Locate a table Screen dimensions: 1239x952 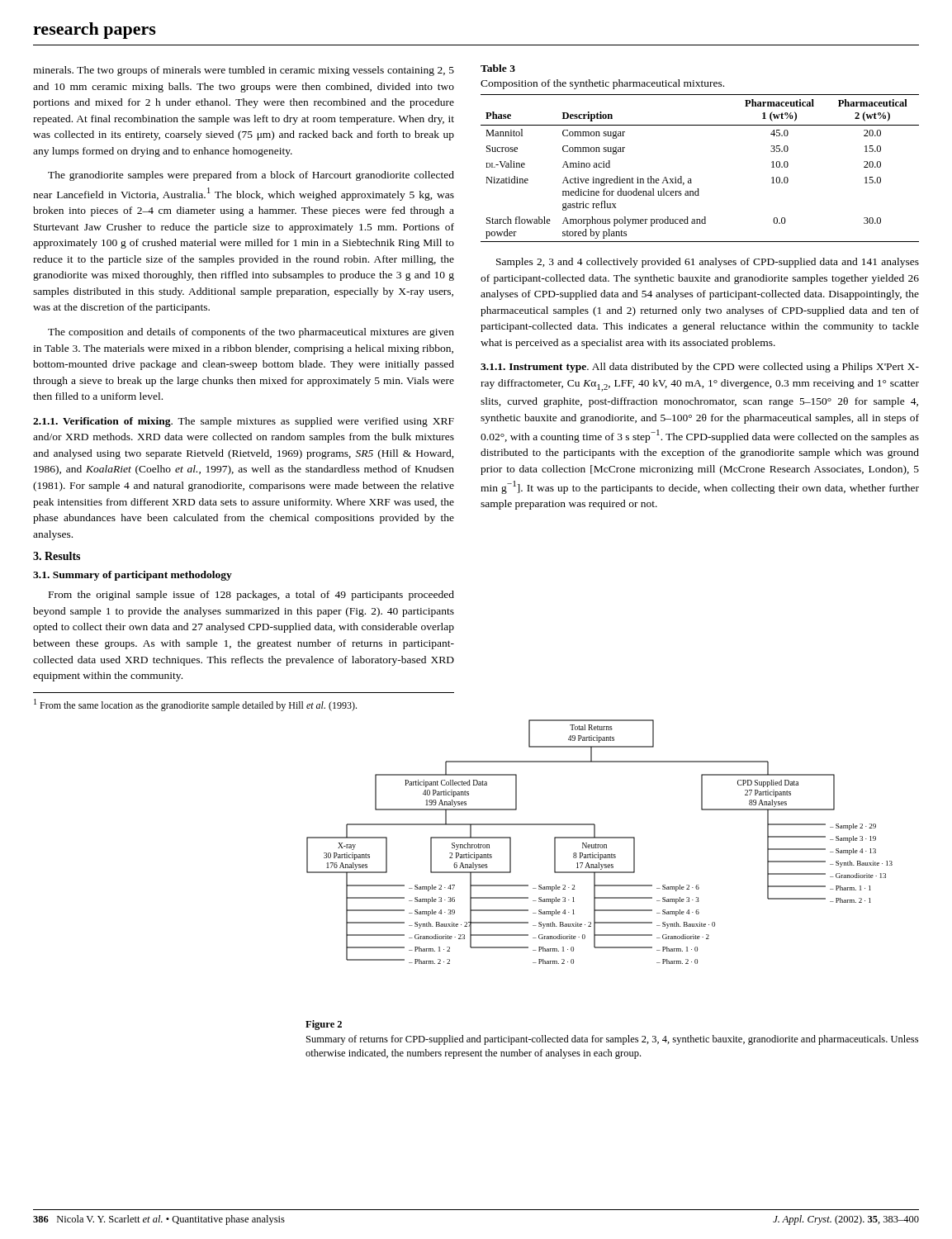coord(700,168)
